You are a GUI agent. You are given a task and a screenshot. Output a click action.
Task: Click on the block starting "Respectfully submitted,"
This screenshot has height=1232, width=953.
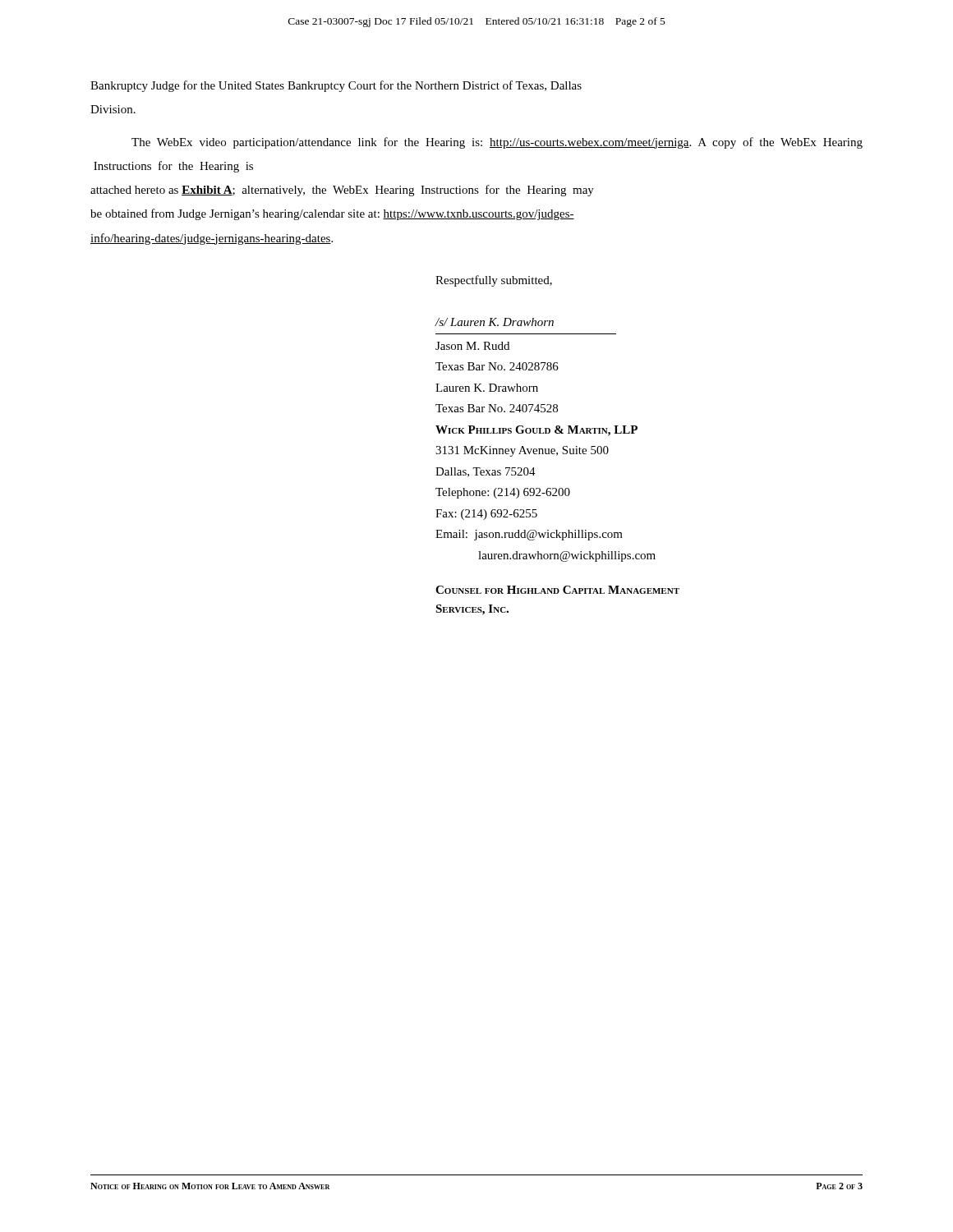[494, 281]
